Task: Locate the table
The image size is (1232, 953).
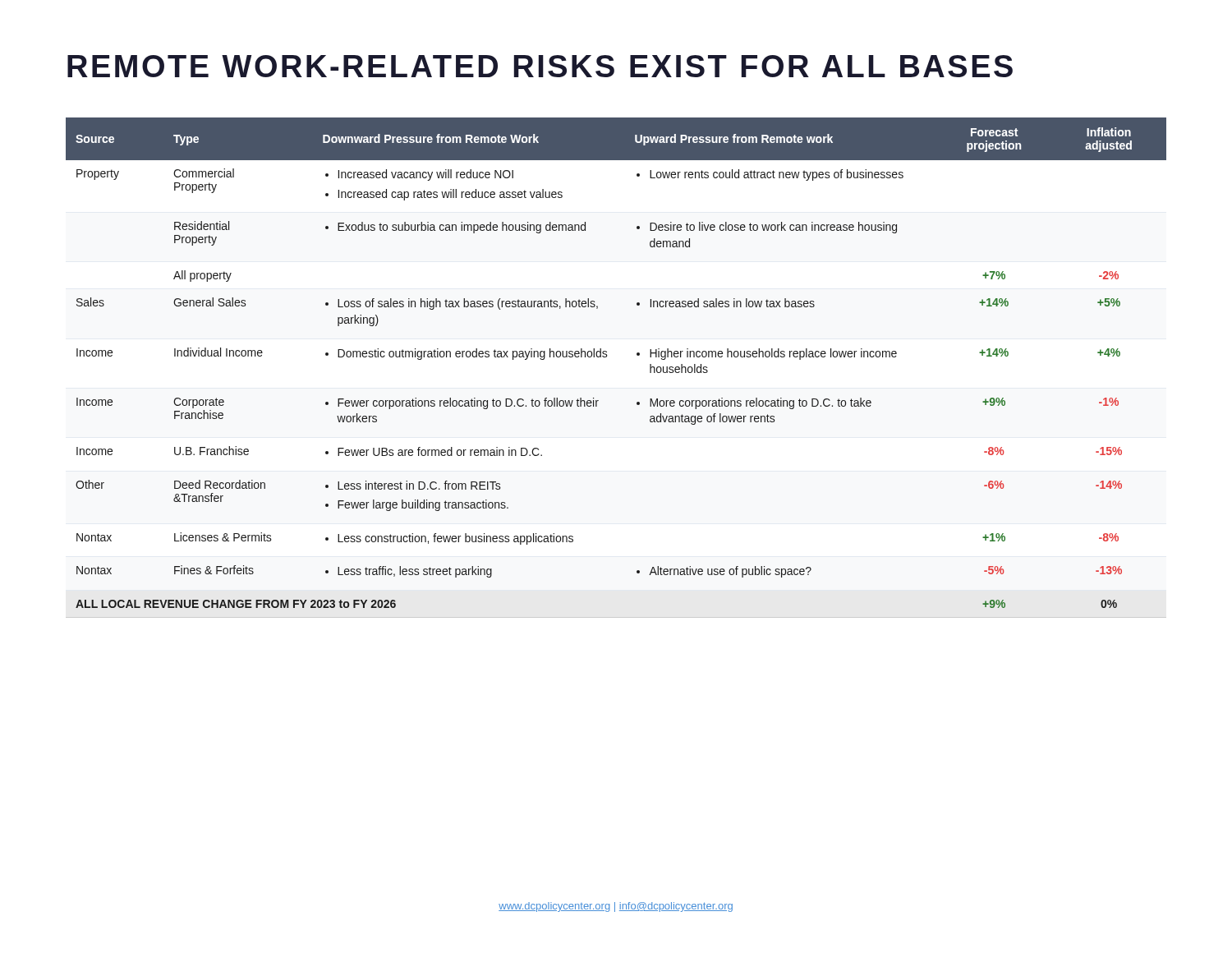Action: click(616, 368)
